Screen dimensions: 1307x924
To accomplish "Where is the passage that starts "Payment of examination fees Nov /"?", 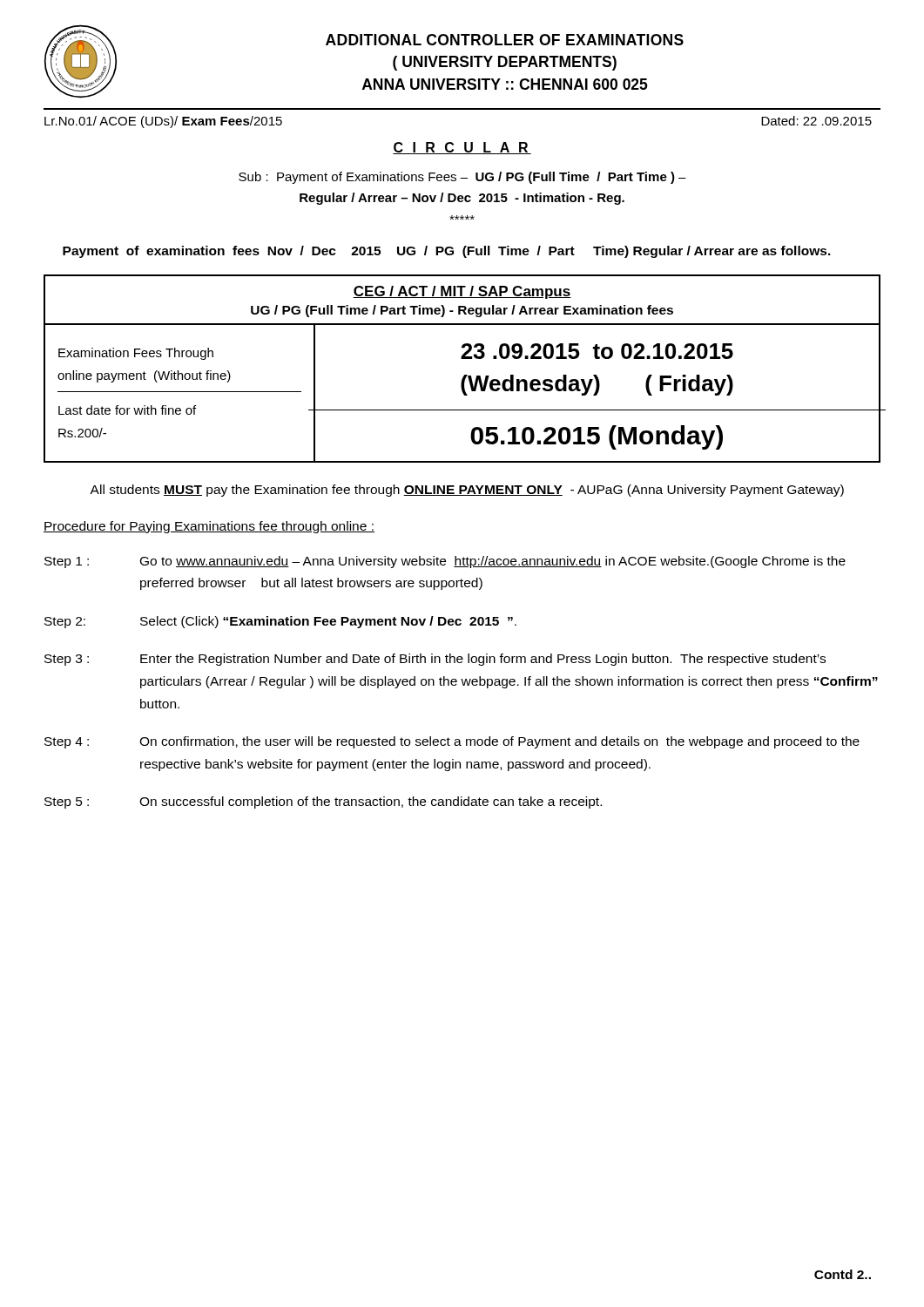I will [437, 250].
